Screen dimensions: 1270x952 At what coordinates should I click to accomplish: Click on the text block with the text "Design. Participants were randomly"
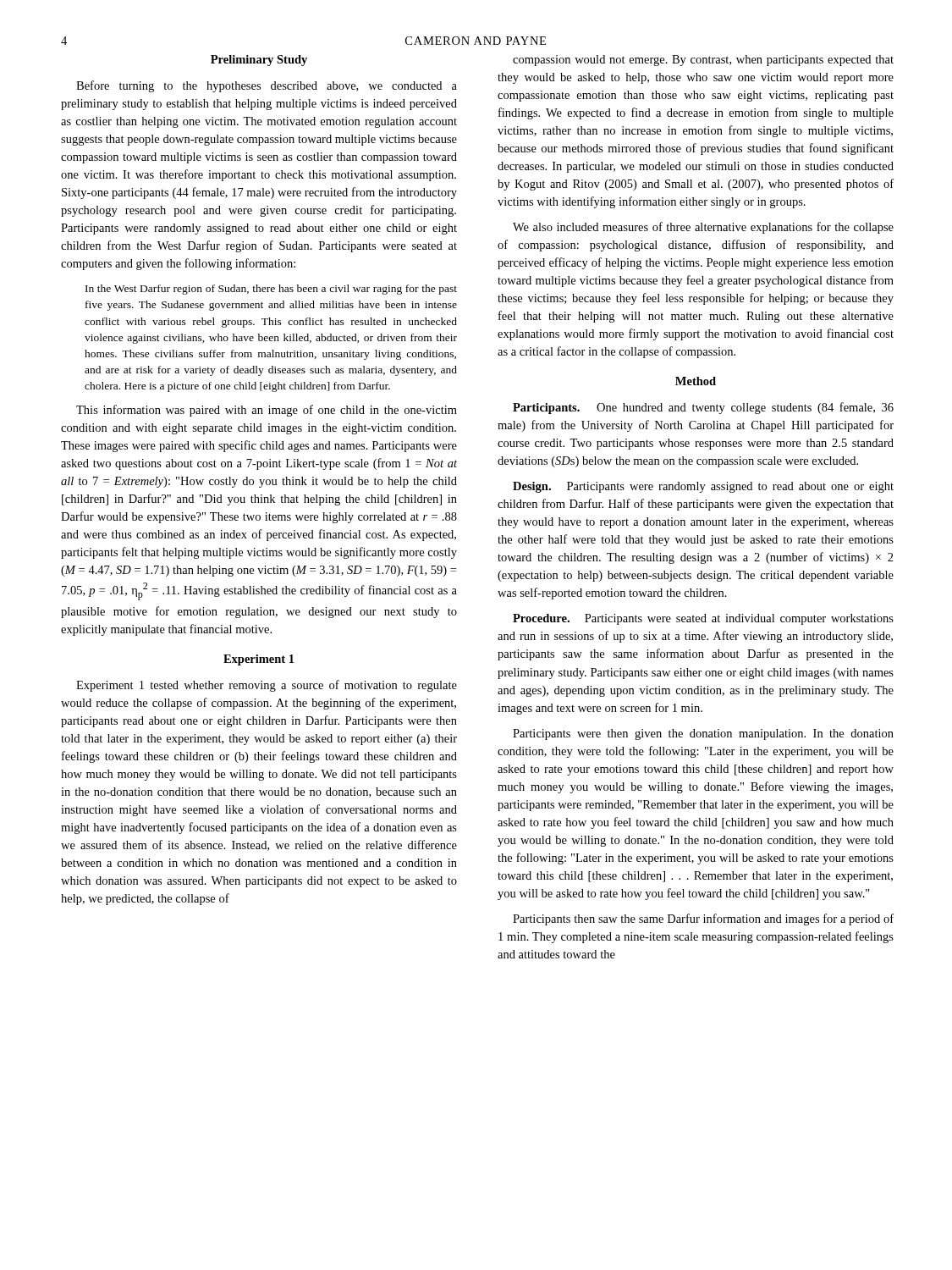pyautogui.click(x=696, y=540)
